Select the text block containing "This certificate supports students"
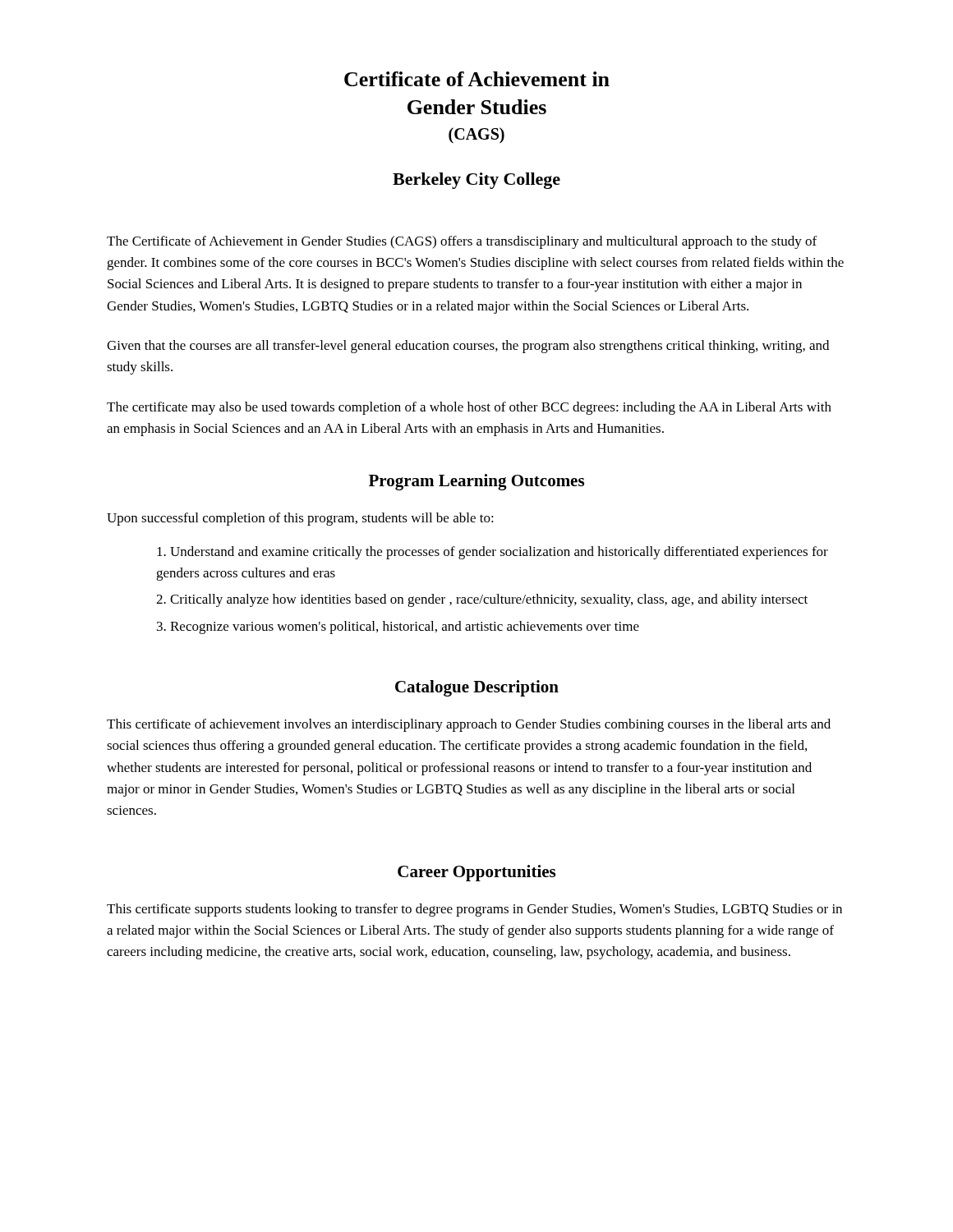Viewport: 953px width, 1232px height. 475,930
